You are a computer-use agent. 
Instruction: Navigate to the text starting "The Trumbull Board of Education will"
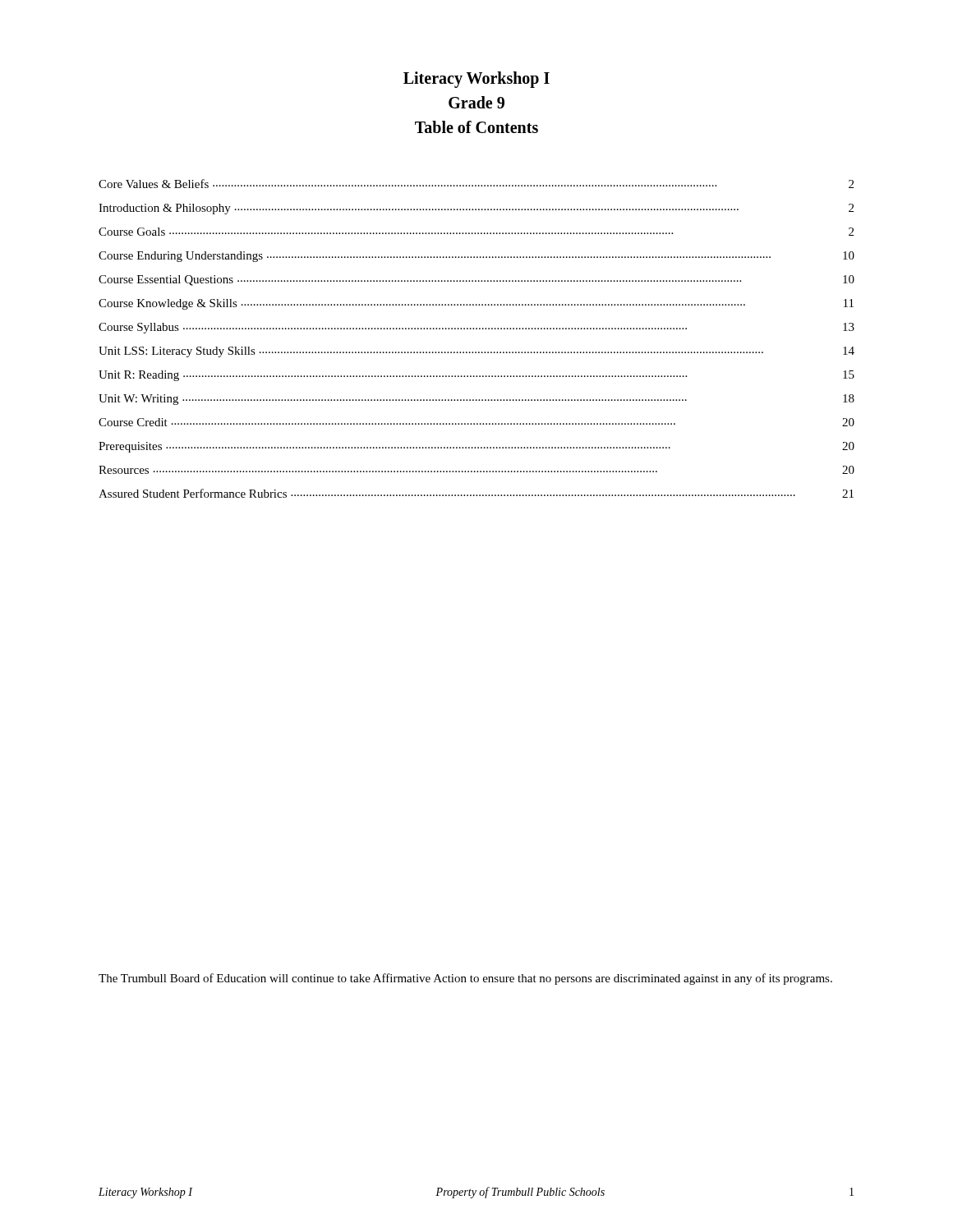tap(466, 978)
